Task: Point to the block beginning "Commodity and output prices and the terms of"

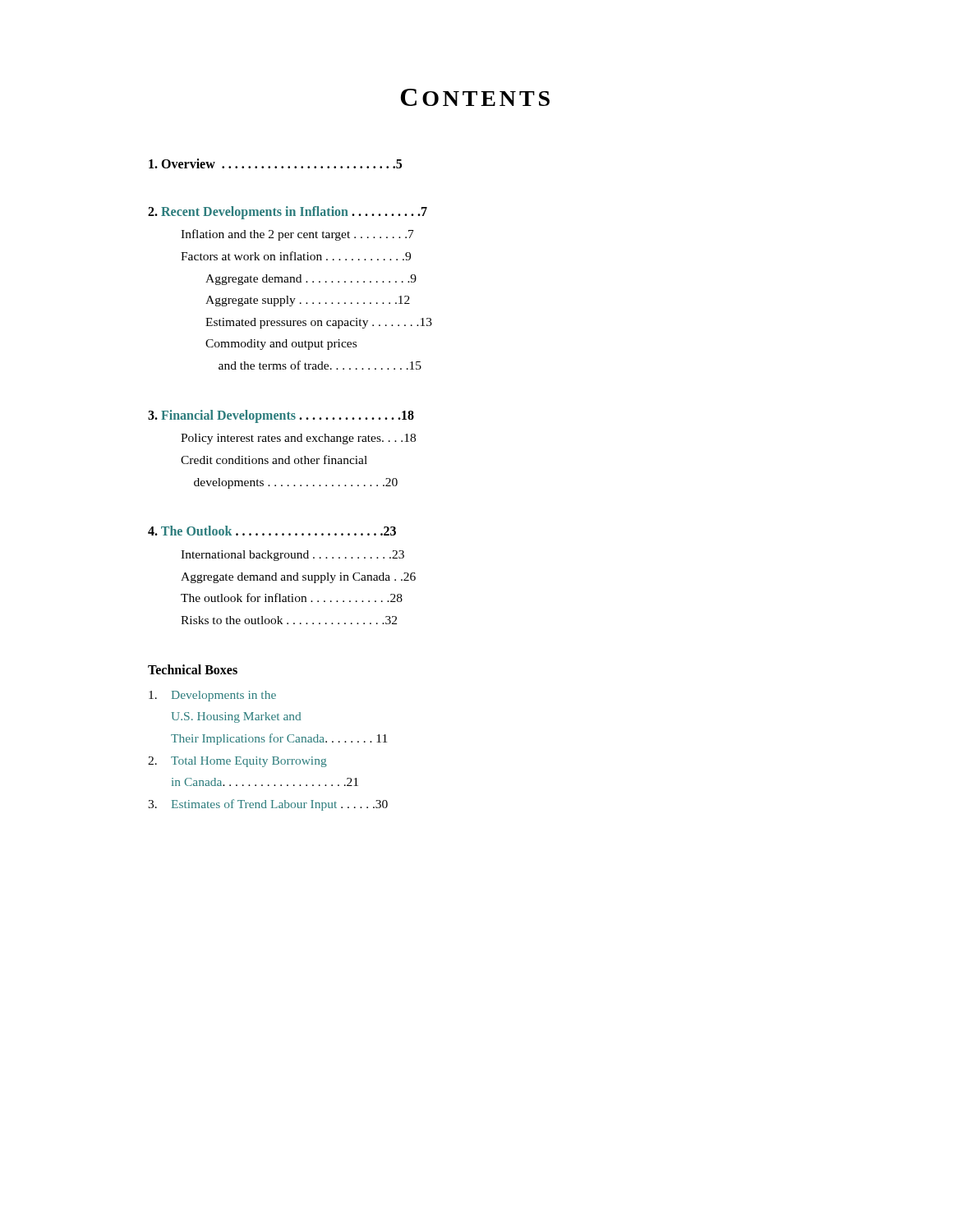Action: pyautogui.click(x=281, y=345)
